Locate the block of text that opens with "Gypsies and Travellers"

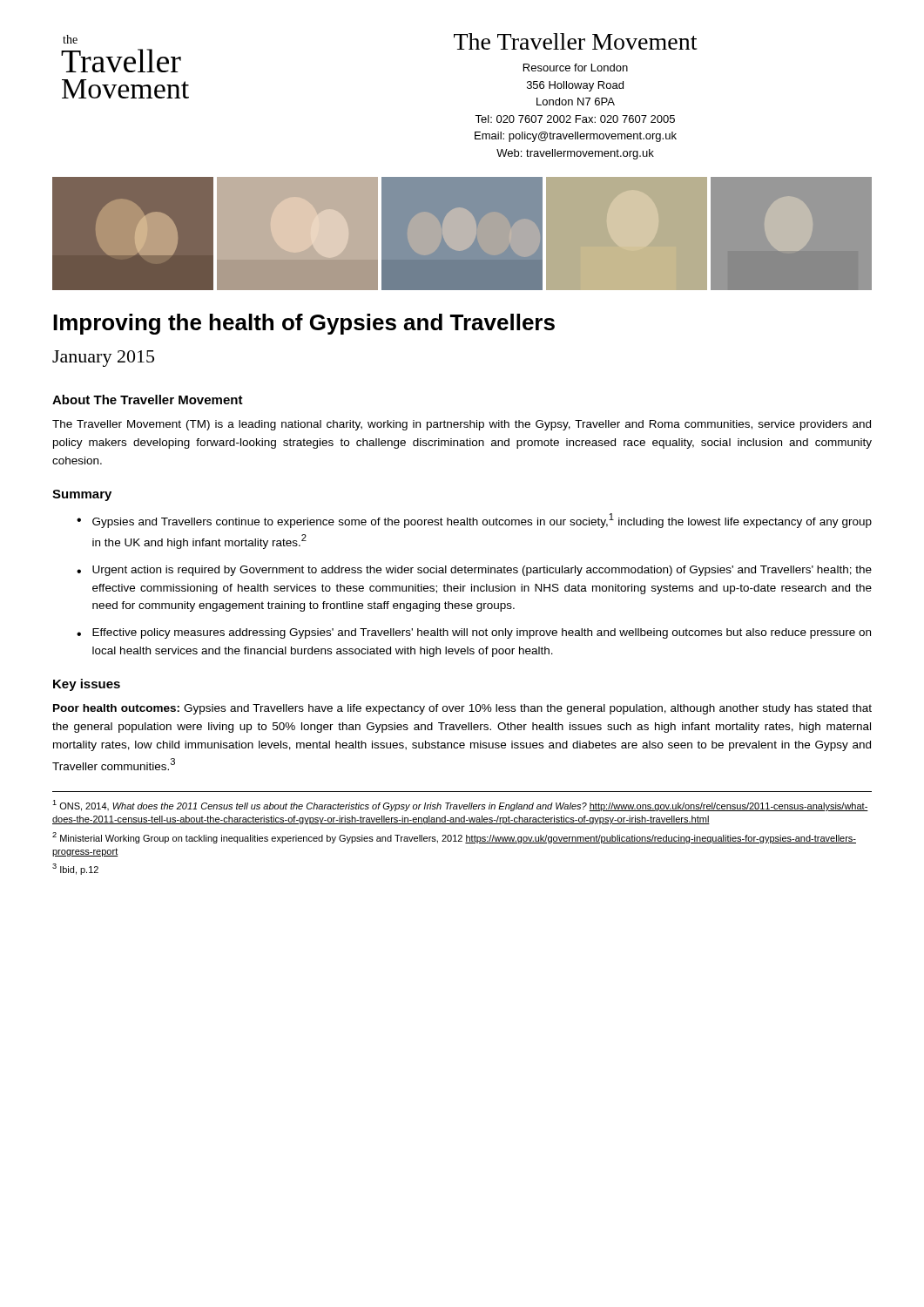tap(482, 531)
